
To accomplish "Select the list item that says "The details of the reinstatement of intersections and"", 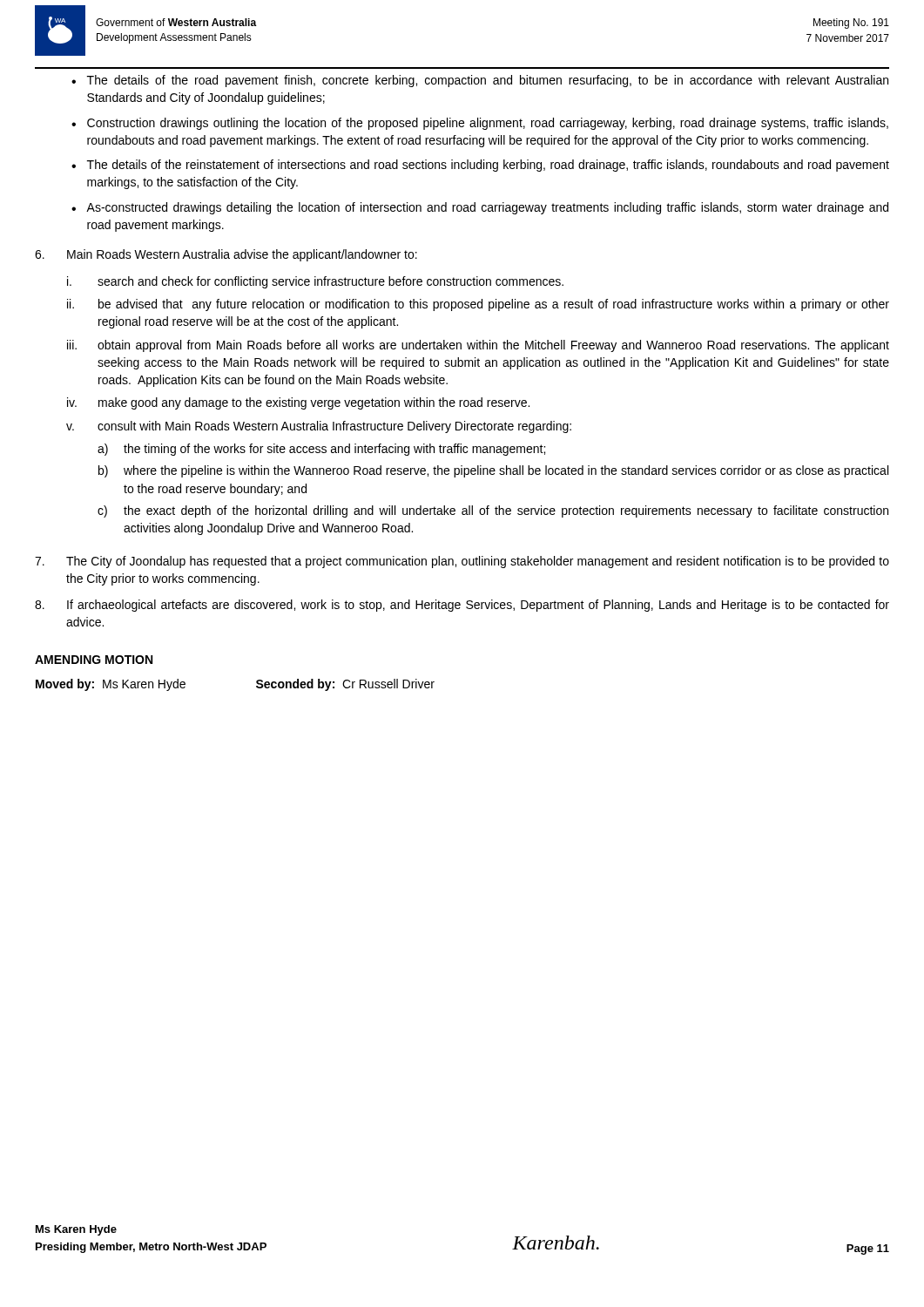I will point(488,174).
